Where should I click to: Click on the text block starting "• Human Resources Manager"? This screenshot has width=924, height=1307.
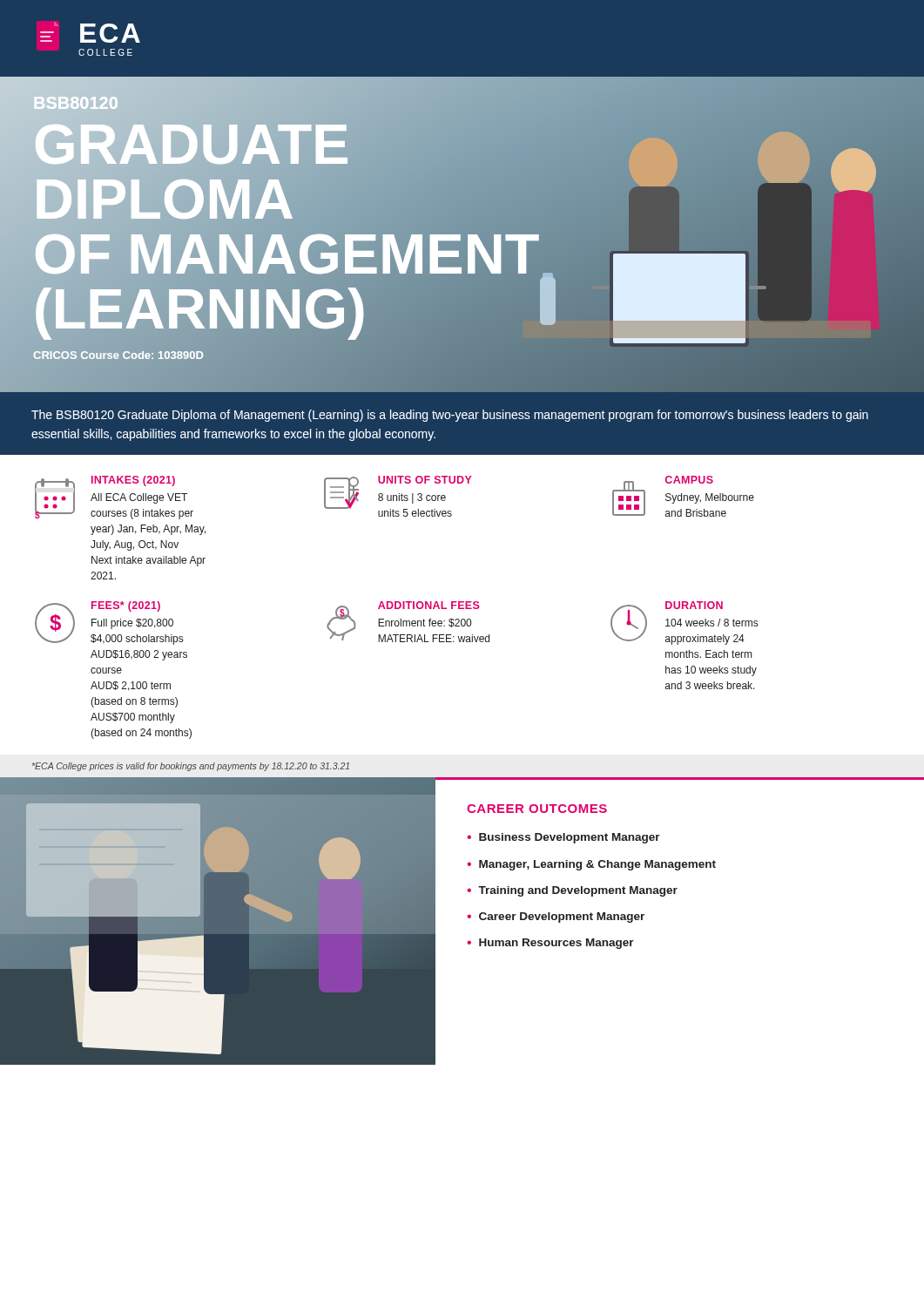(550, 943)
